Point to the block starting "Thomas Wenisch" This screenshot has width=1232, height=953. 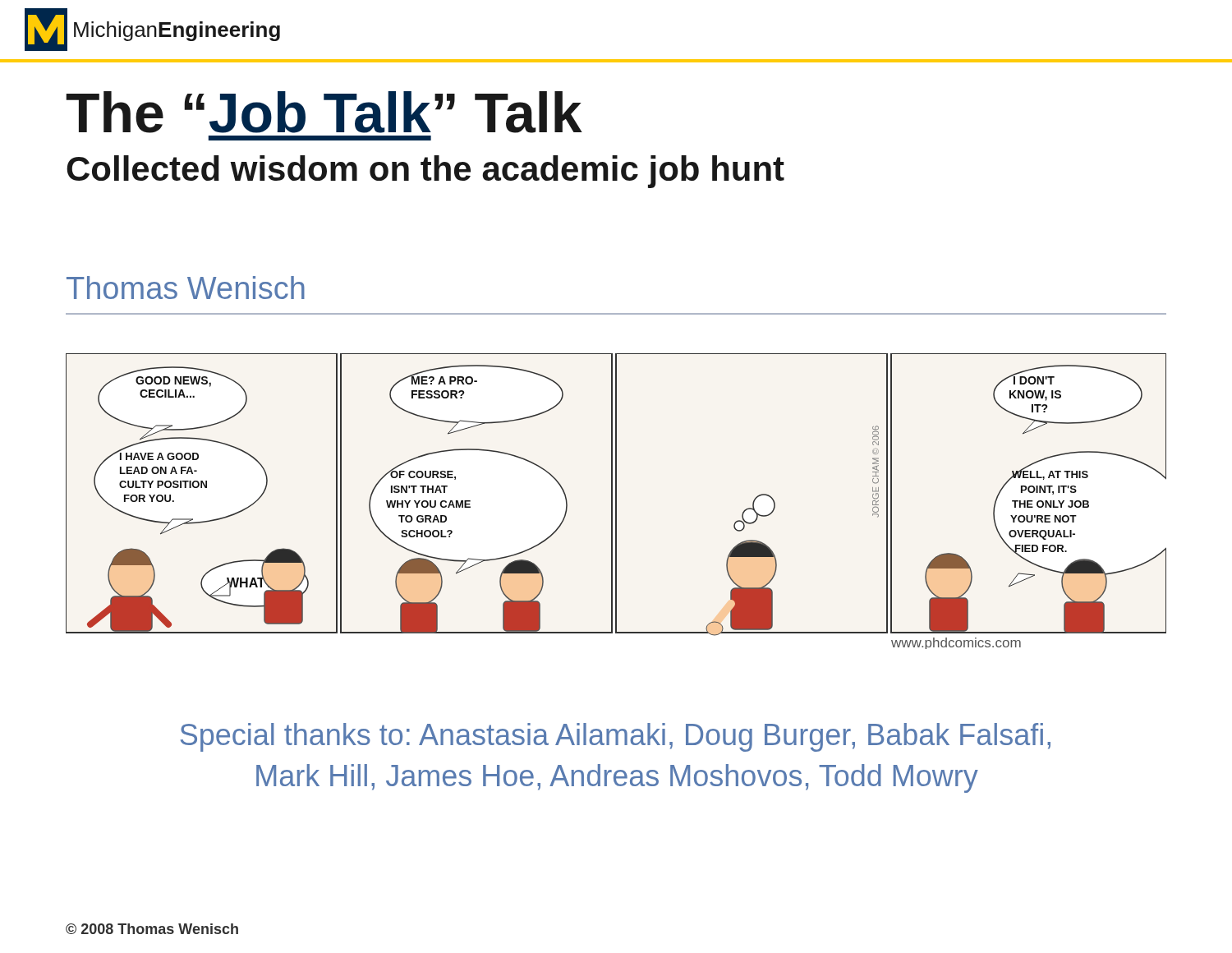tap(186, 288)
